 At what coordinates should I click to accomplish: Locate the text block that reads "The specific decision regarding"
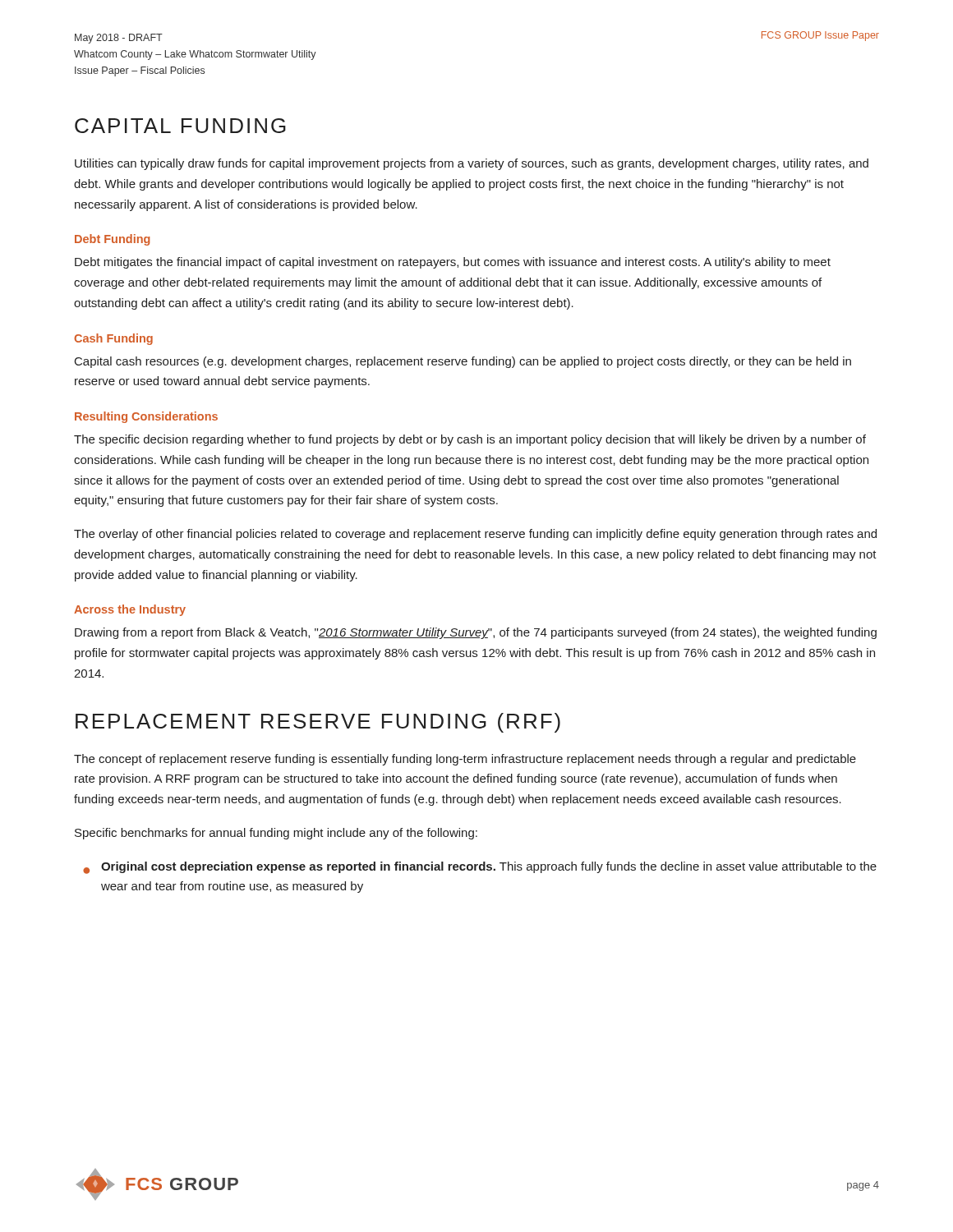pos(472,470)
